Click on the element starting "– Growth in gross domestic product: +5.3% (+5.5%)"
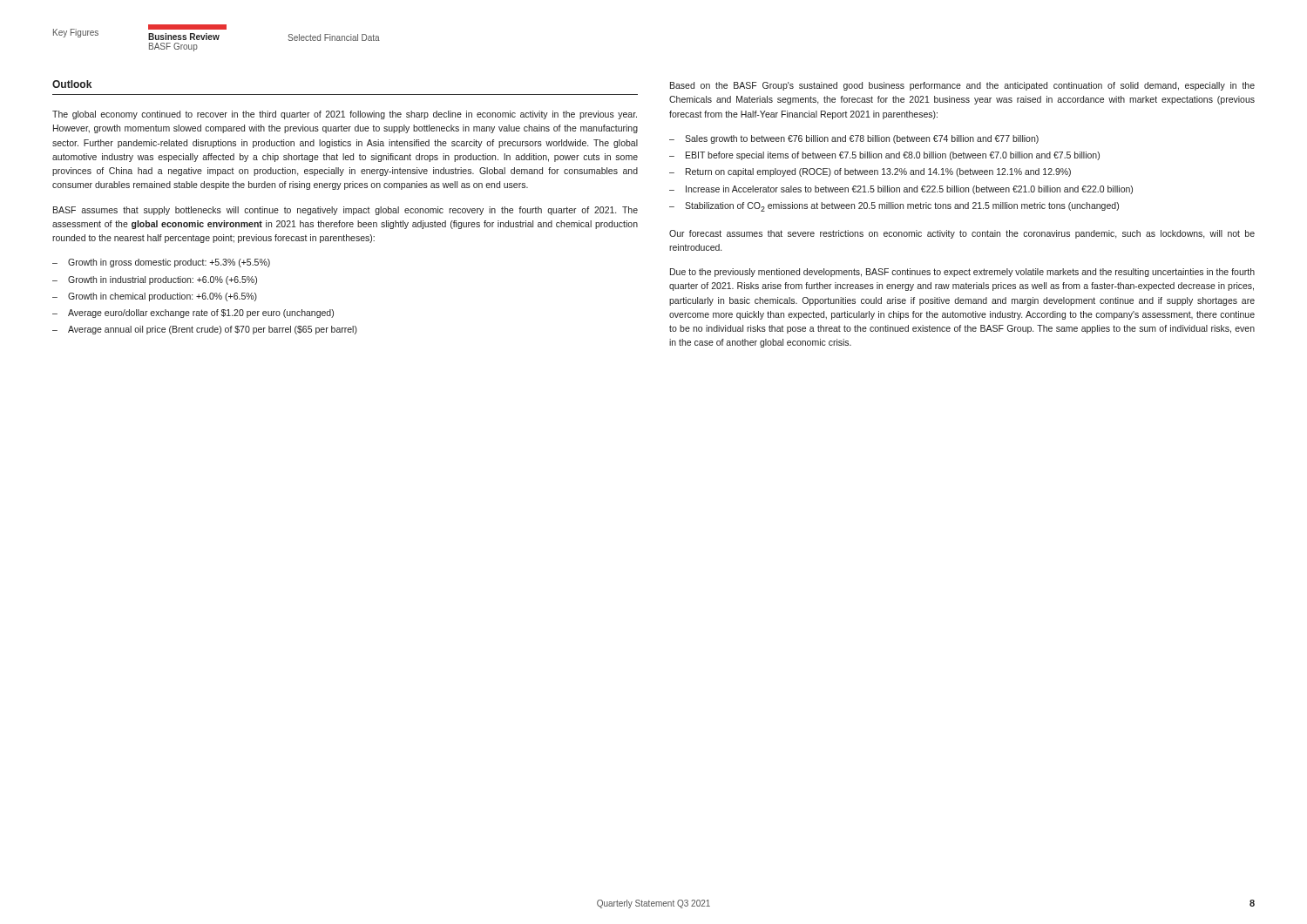This screenshot has height=924, width=1307. (x=161, y=263)
